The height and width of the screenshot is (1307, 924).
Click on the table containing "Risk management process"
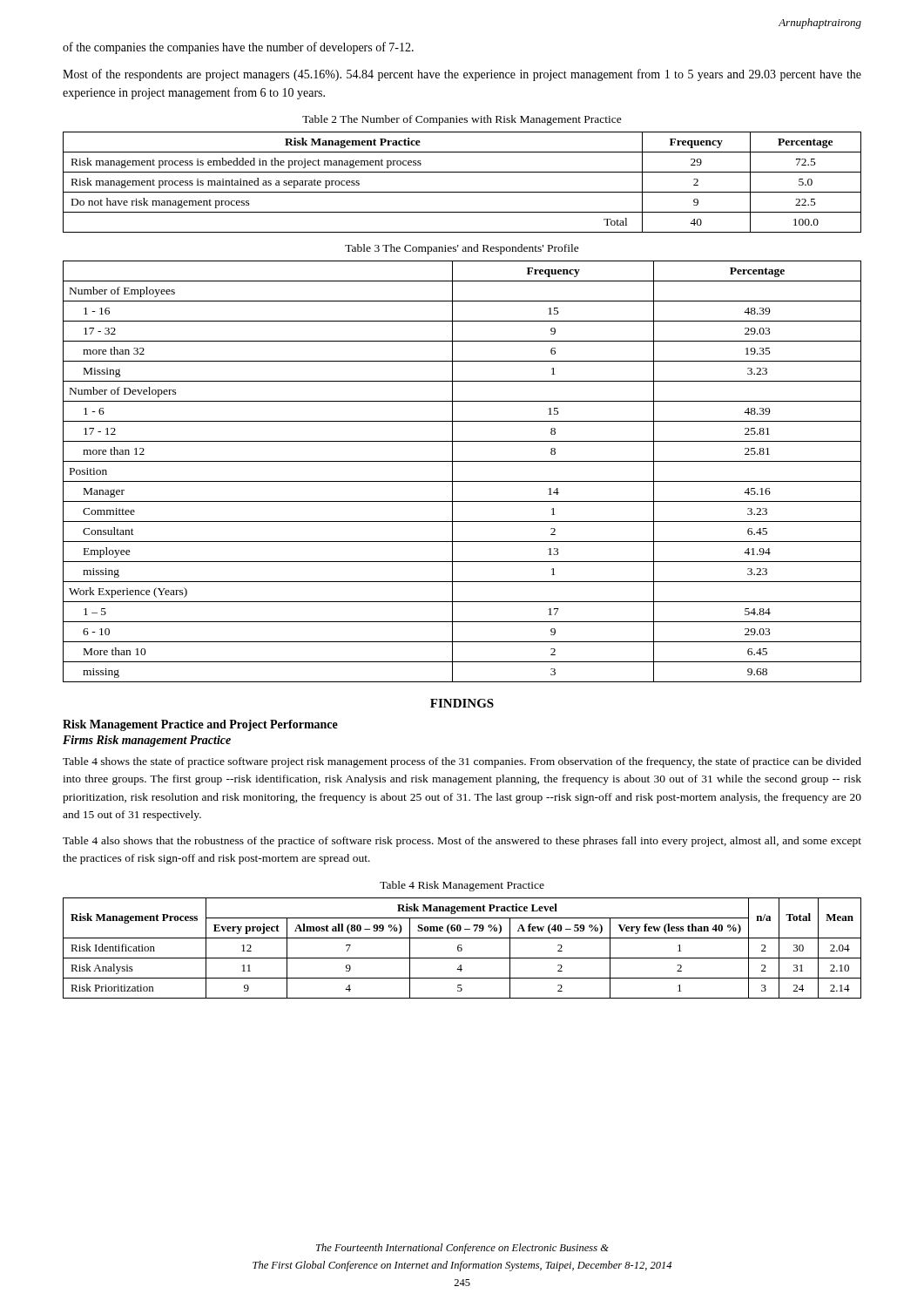point(462,182)
